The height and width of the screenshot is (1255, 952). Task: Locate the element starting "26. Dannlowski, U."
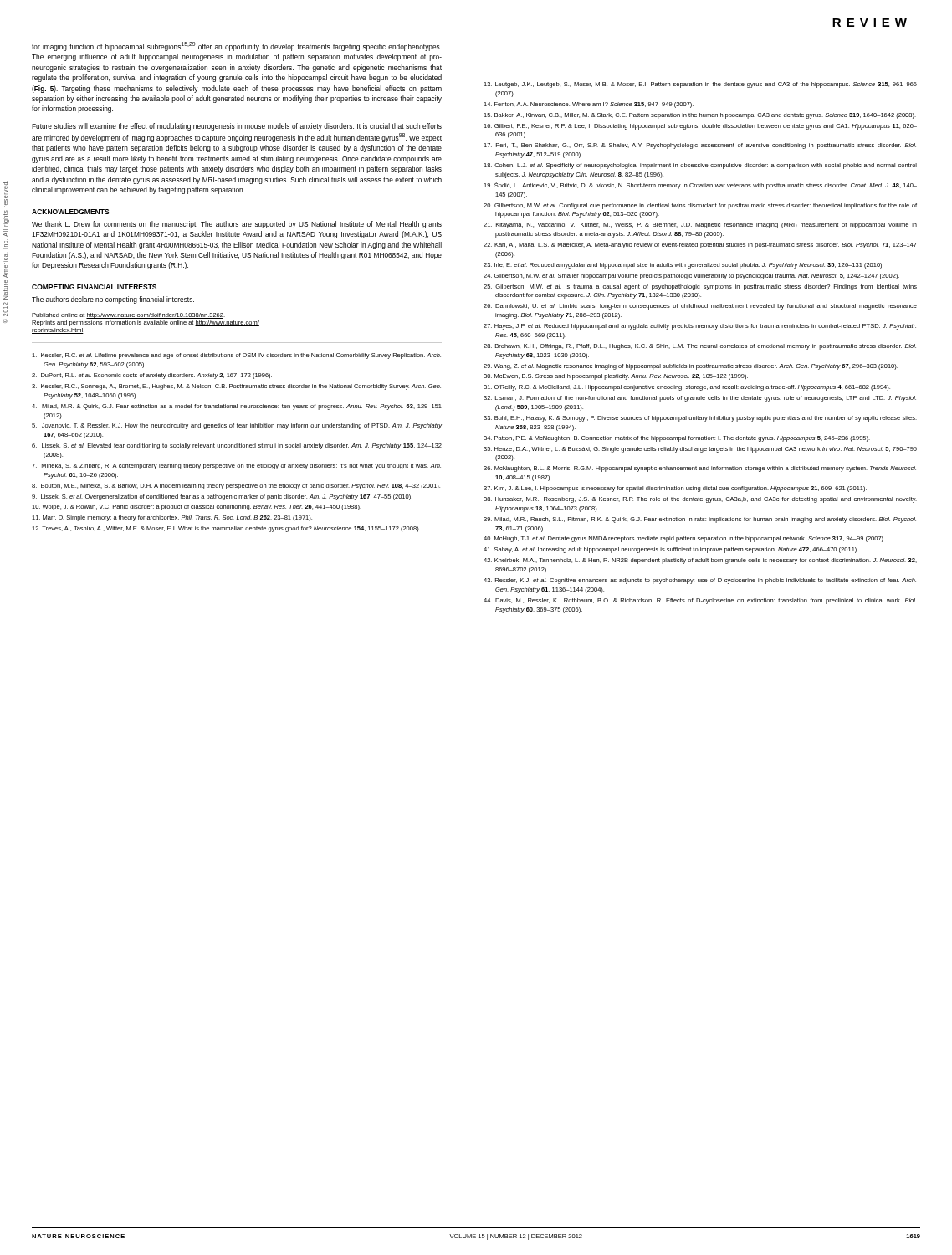(x=700, y=311)
